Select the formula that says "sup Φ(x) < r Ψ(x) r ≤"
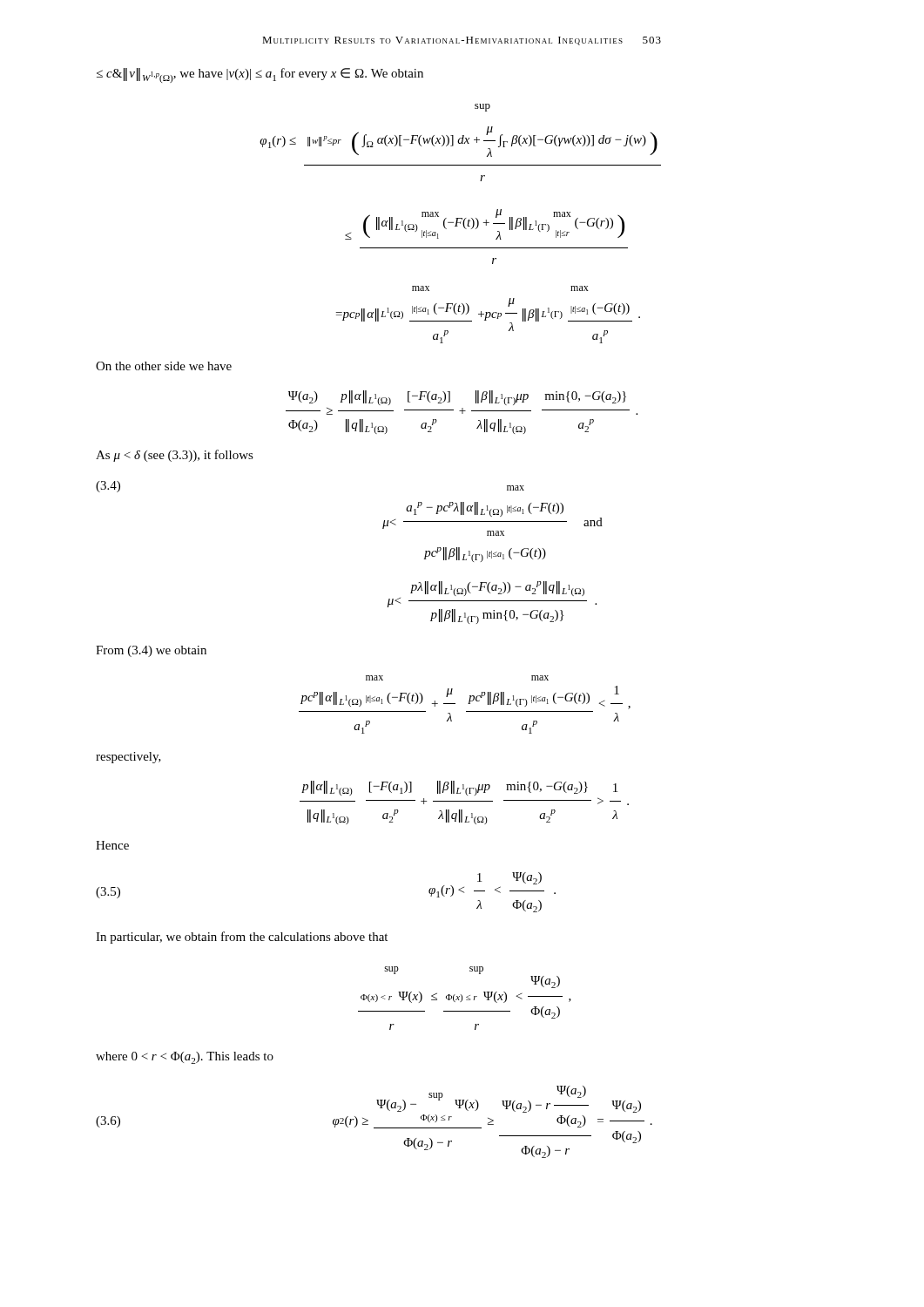 pyautogui.click(x=462, y=996)
